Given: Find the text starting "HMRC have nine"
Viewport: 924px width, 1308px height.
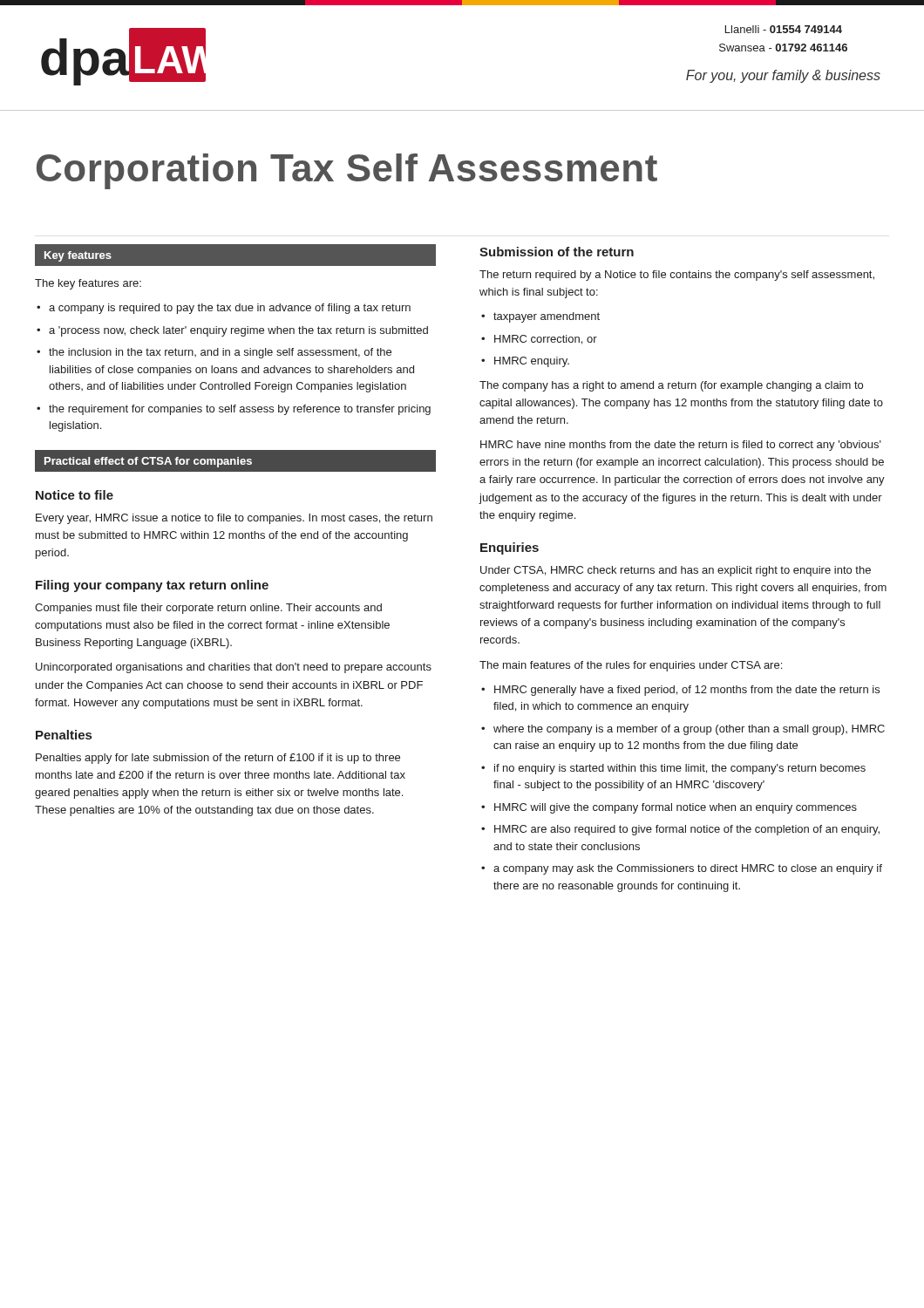Looking at the screenshot, I should coord(682,480).
